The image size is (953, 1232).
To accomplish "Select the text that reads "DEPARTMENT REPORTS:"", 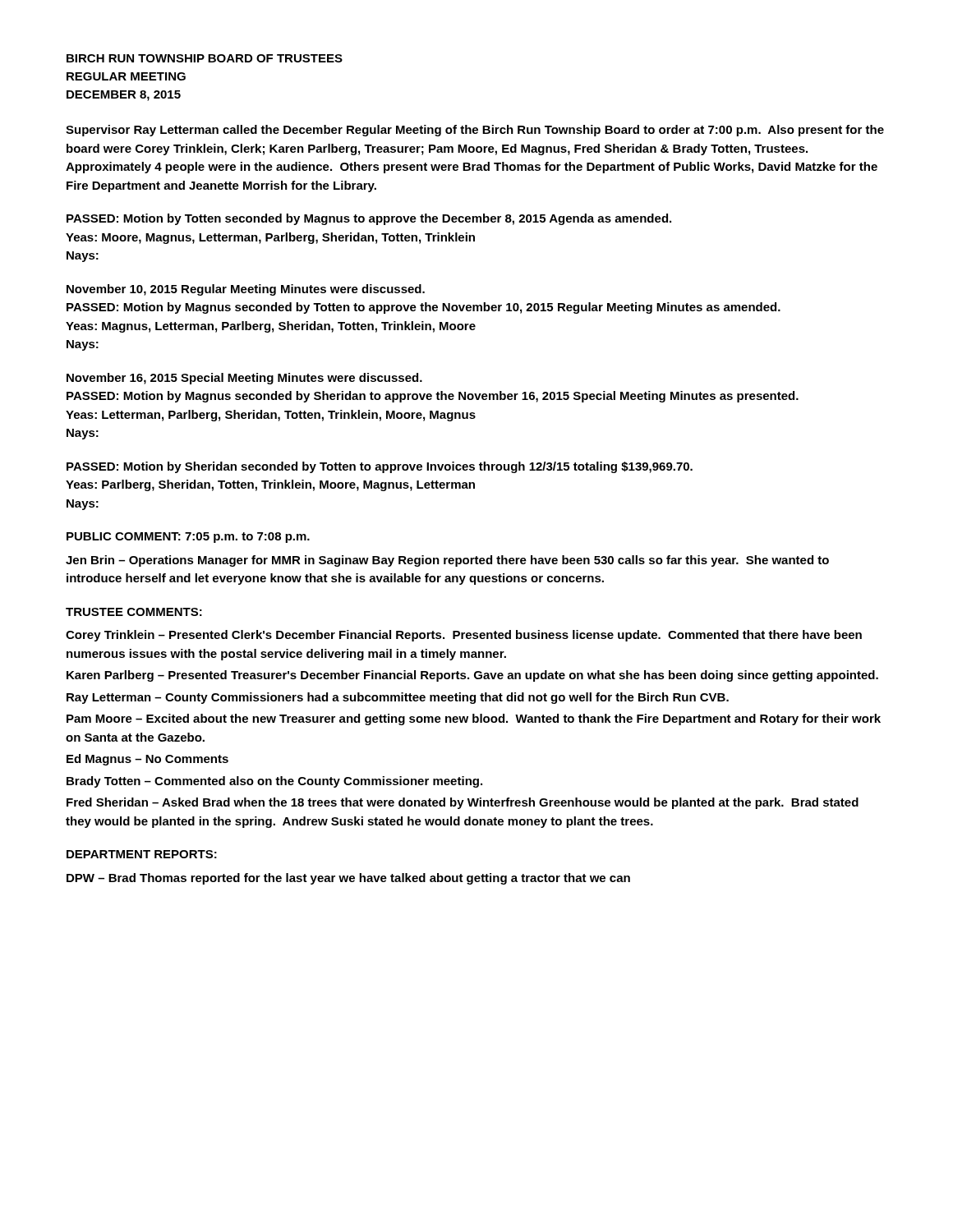I will click(142, 854).
